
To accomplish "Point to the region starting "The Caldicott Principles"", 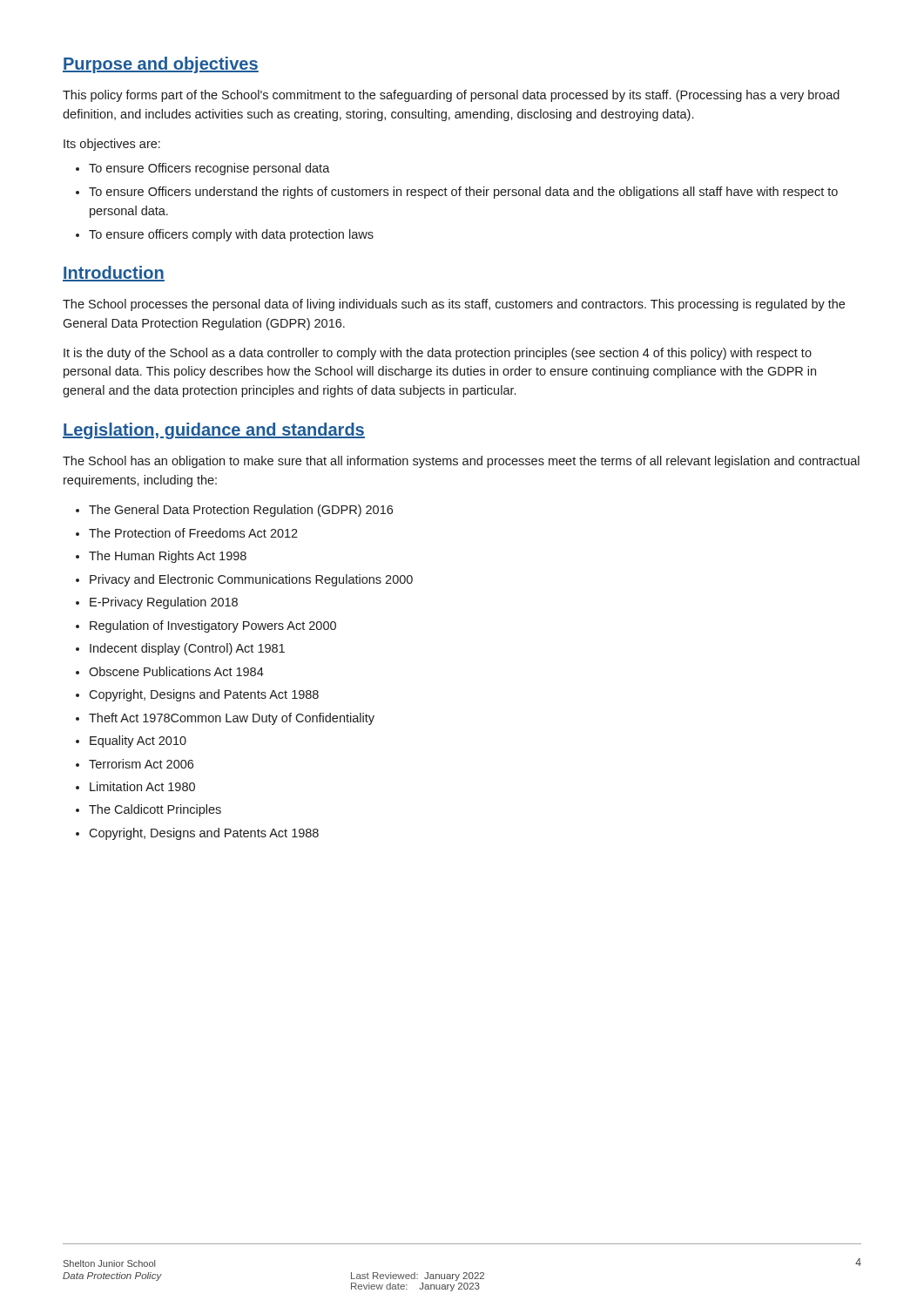I will [155, 810].
